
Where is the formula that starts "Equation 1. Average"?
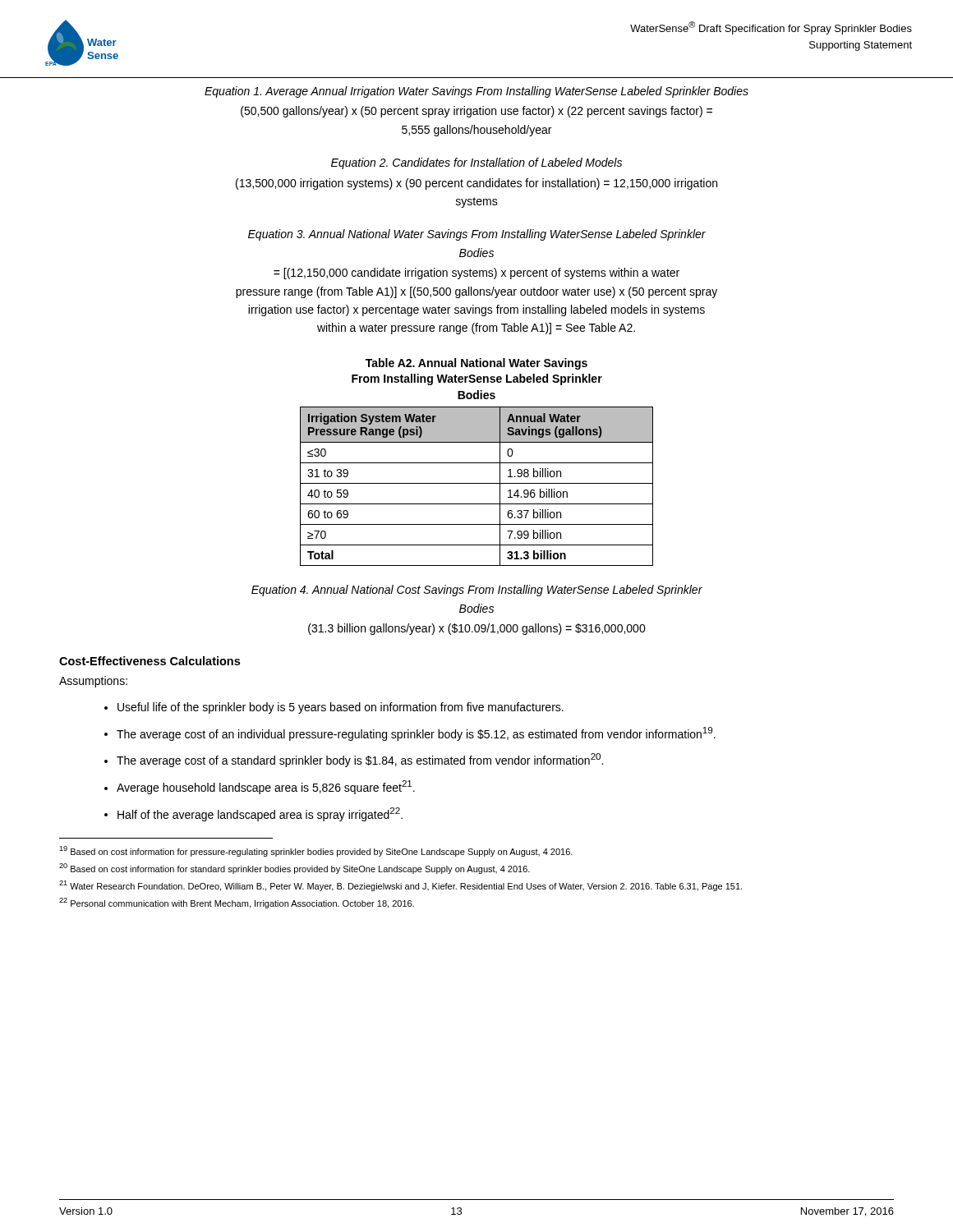[x=476, y=111]
